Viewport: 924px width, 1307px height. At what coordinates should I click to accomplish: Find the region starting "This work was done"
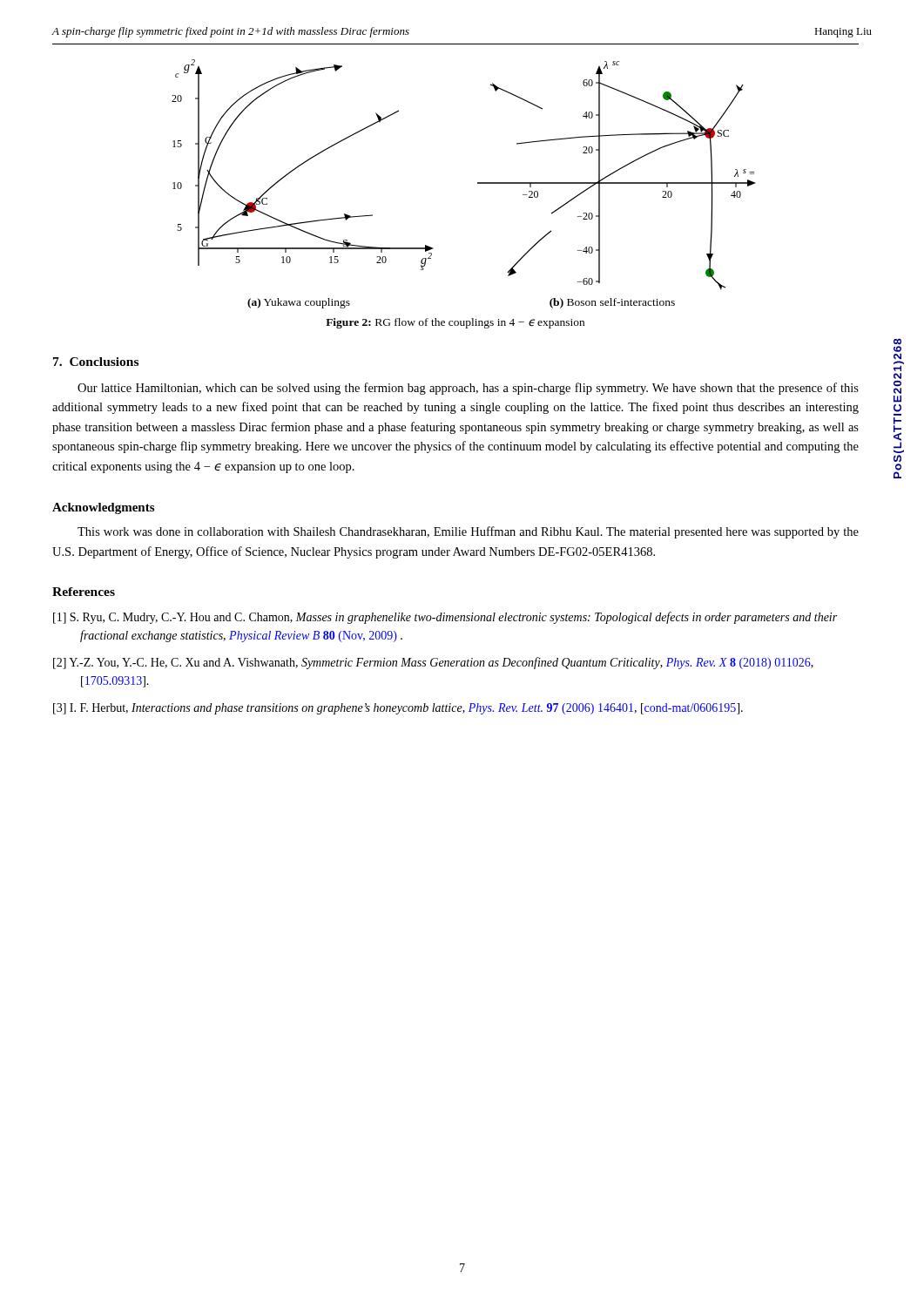click(455, 542)
